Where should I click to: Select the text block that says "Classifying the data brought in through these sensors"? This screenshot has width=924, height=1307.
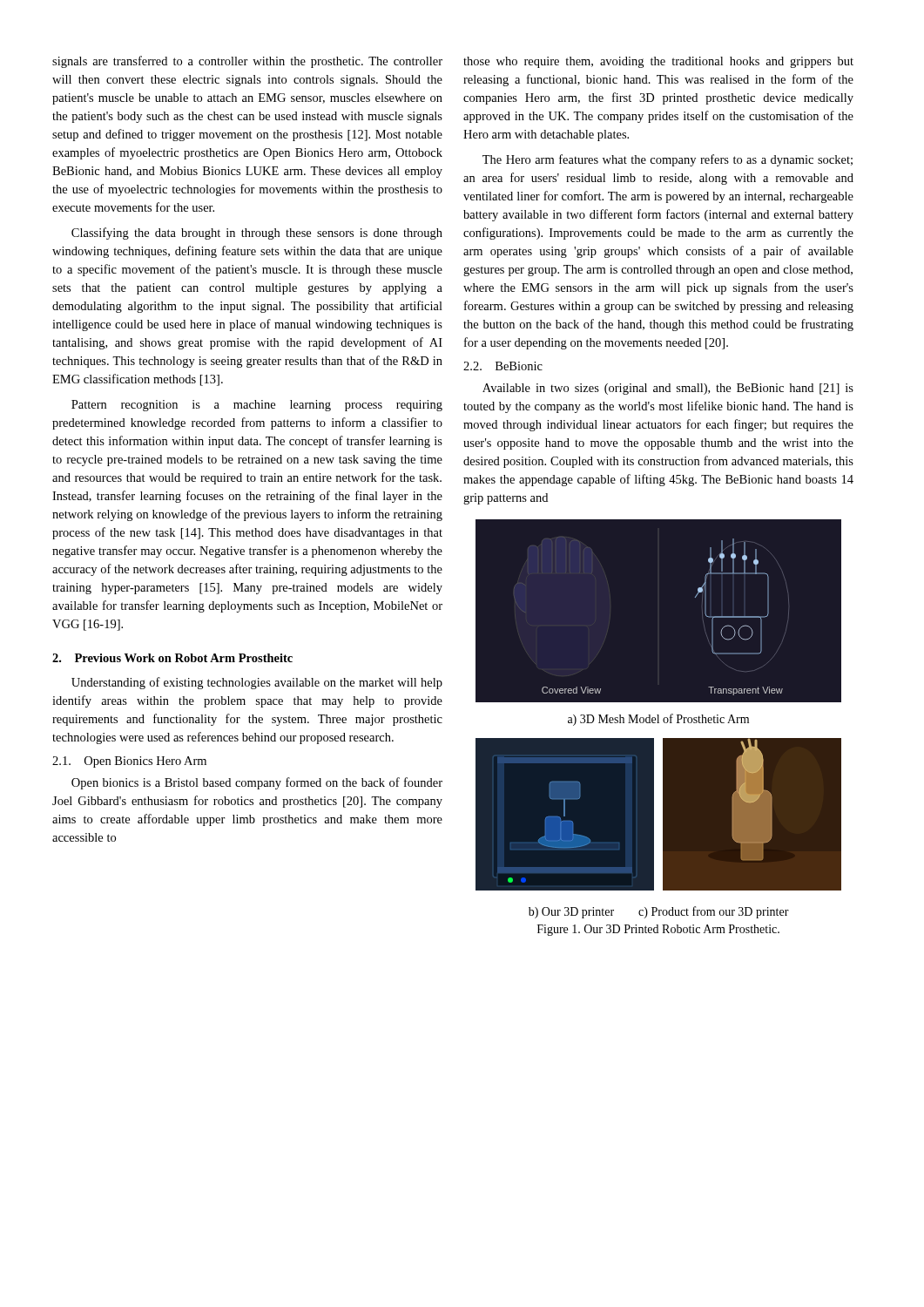point(247,306)
